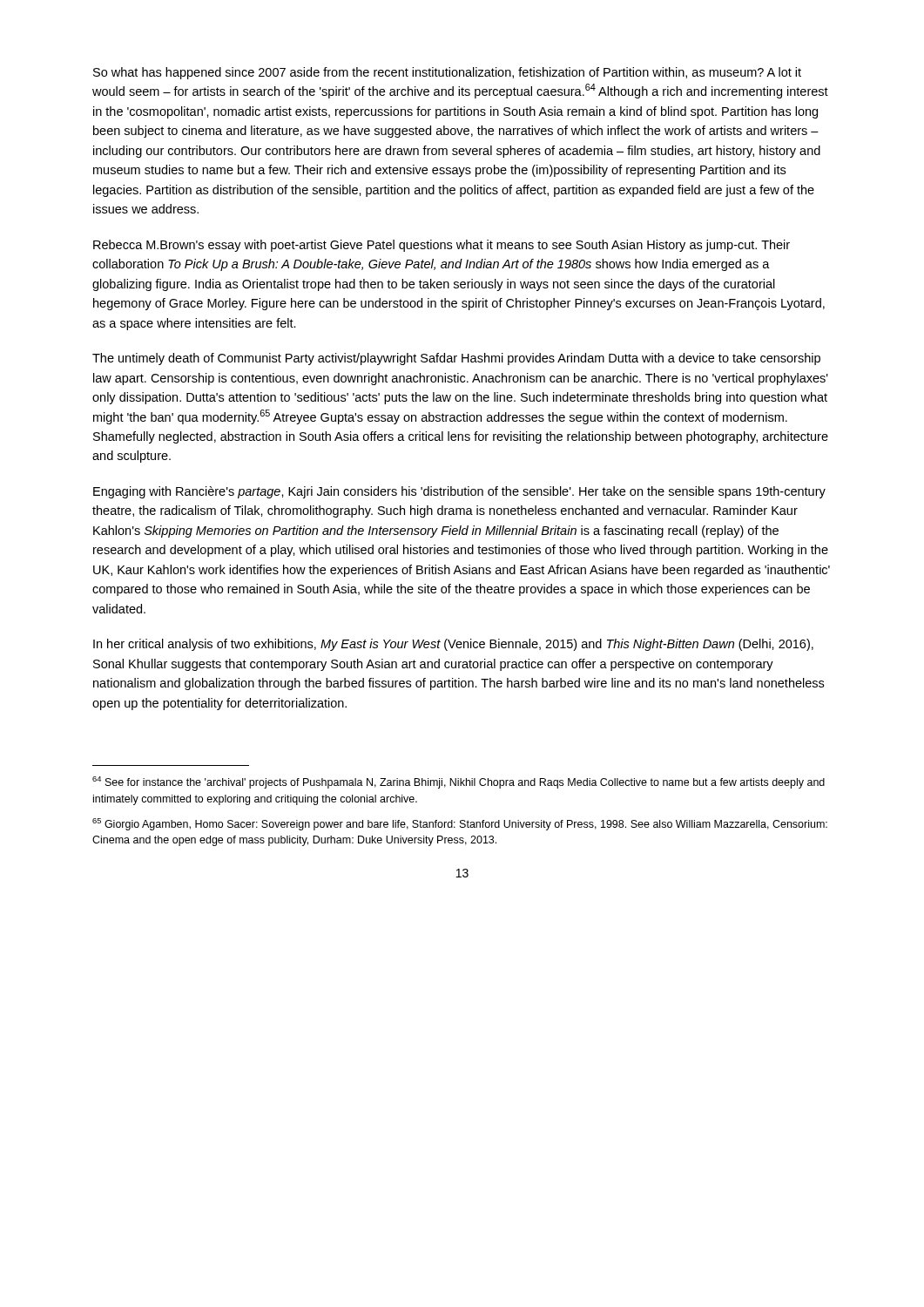Viewport: 924px width, 1307px height.
Task: Find the block on this page that starts "Rebecca M.Brown's essay with poet-artist Gieve Patel questions"
Action: pos(459,284)
